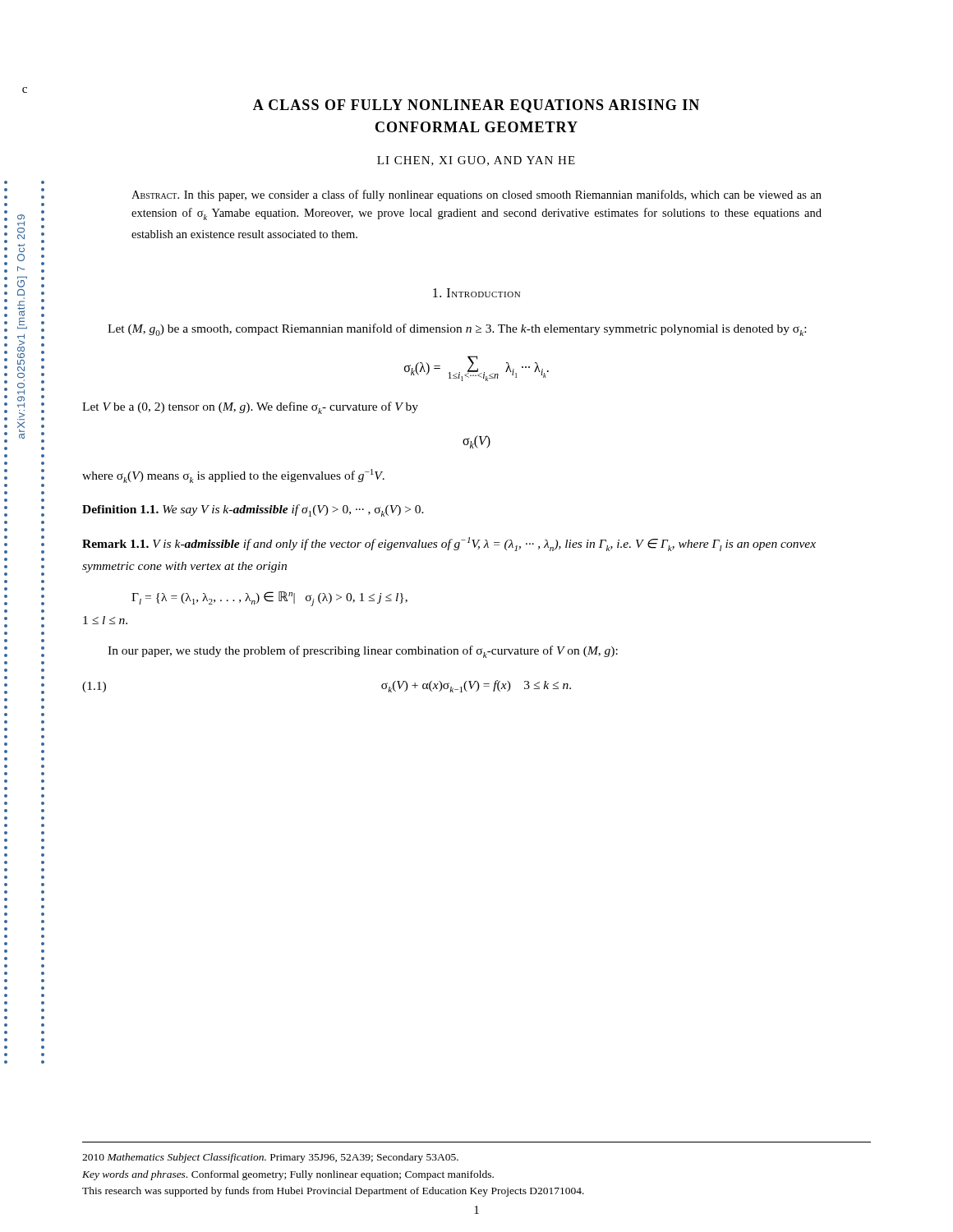Viewport: 953px width, 1232px height.
Task: Point to the text starting "(1.1) σk(V) + α(x)σk−1(V) = f(x) 3 ≤"
Action: [452, 686]
